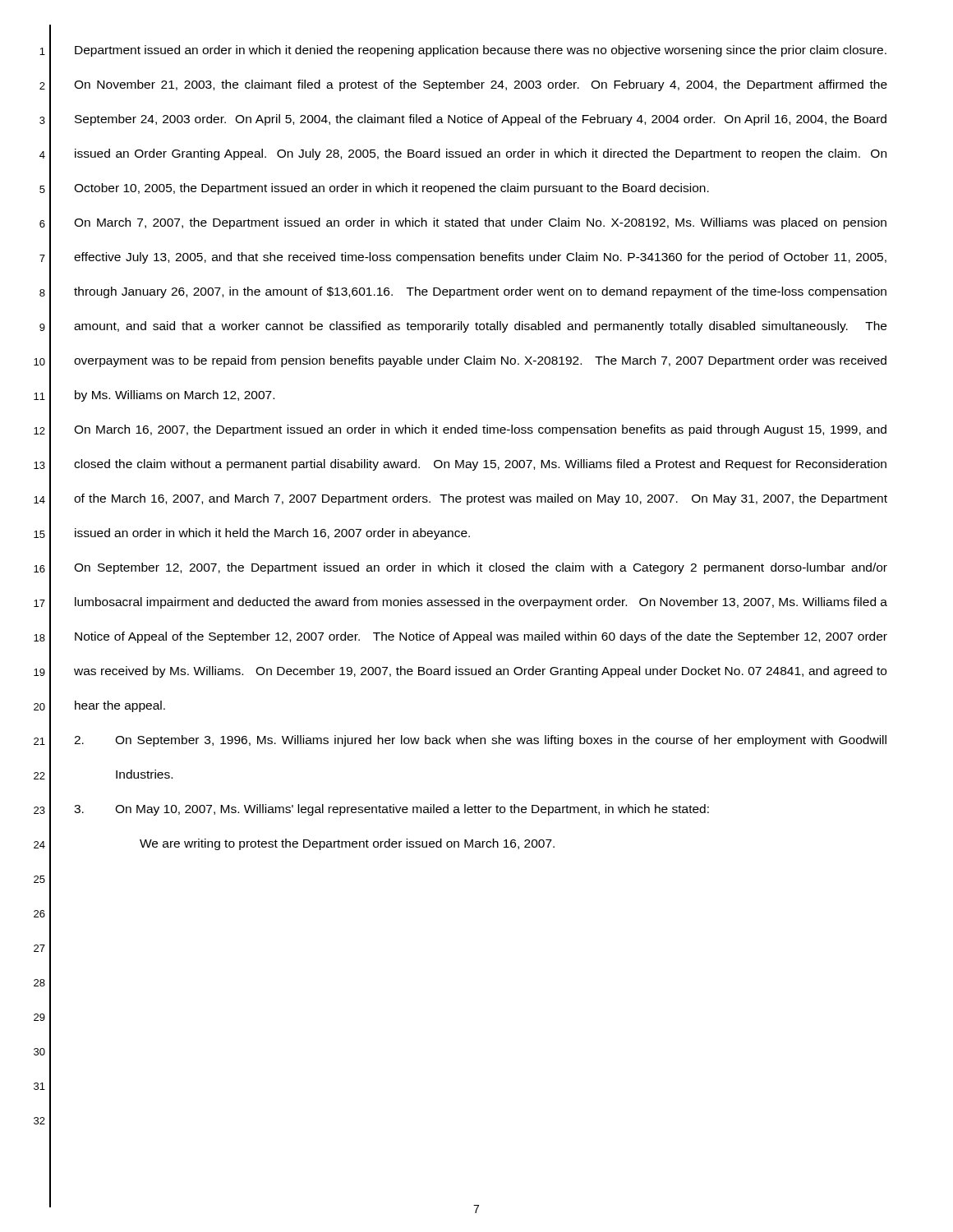Screen dimensions: 1232x953
Task: Find the passage starting "On September 12, 2007, the Department issued an"
Action: pos(481,636)
